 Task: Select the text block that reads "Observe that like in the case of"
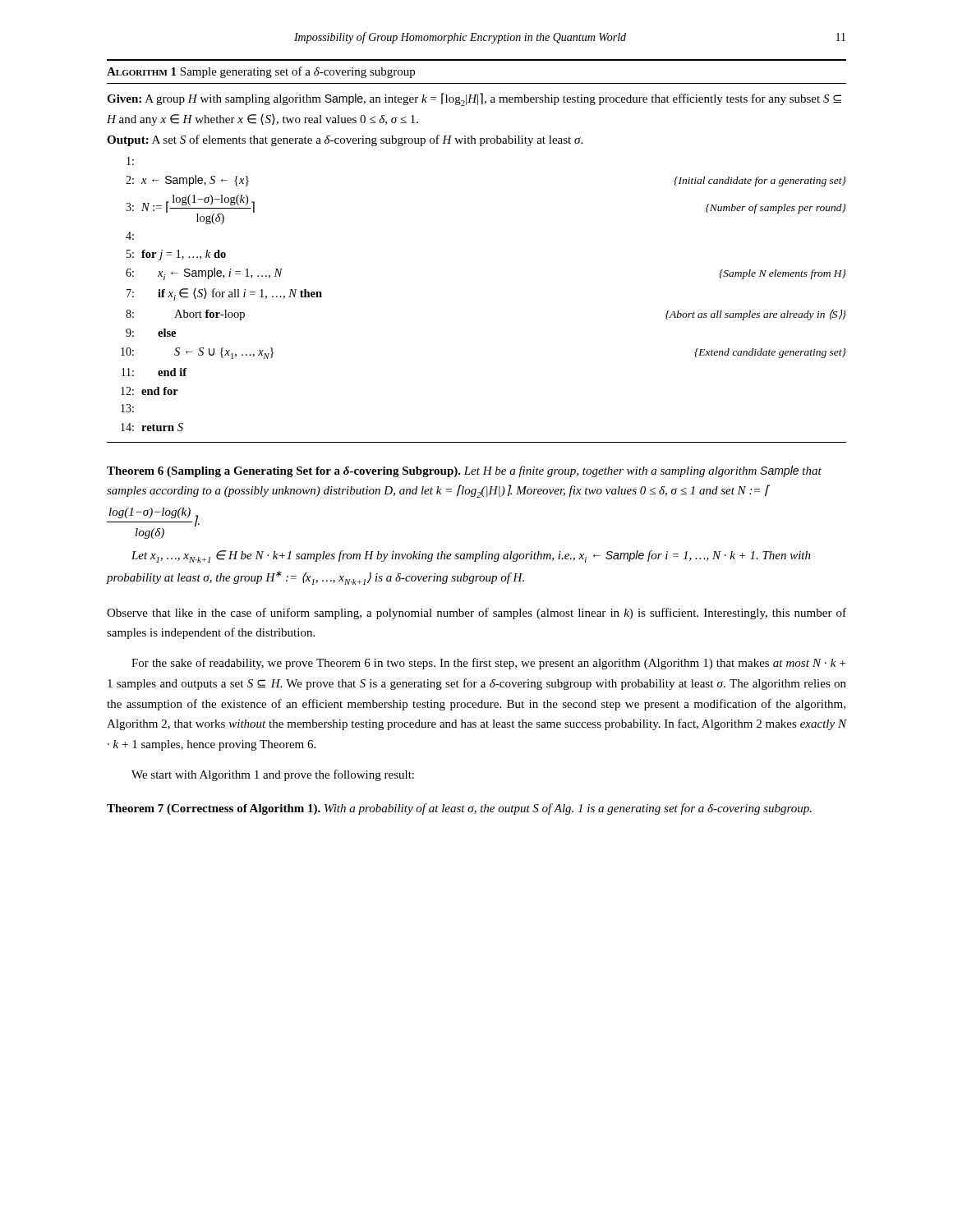click(x=476, y=622)
